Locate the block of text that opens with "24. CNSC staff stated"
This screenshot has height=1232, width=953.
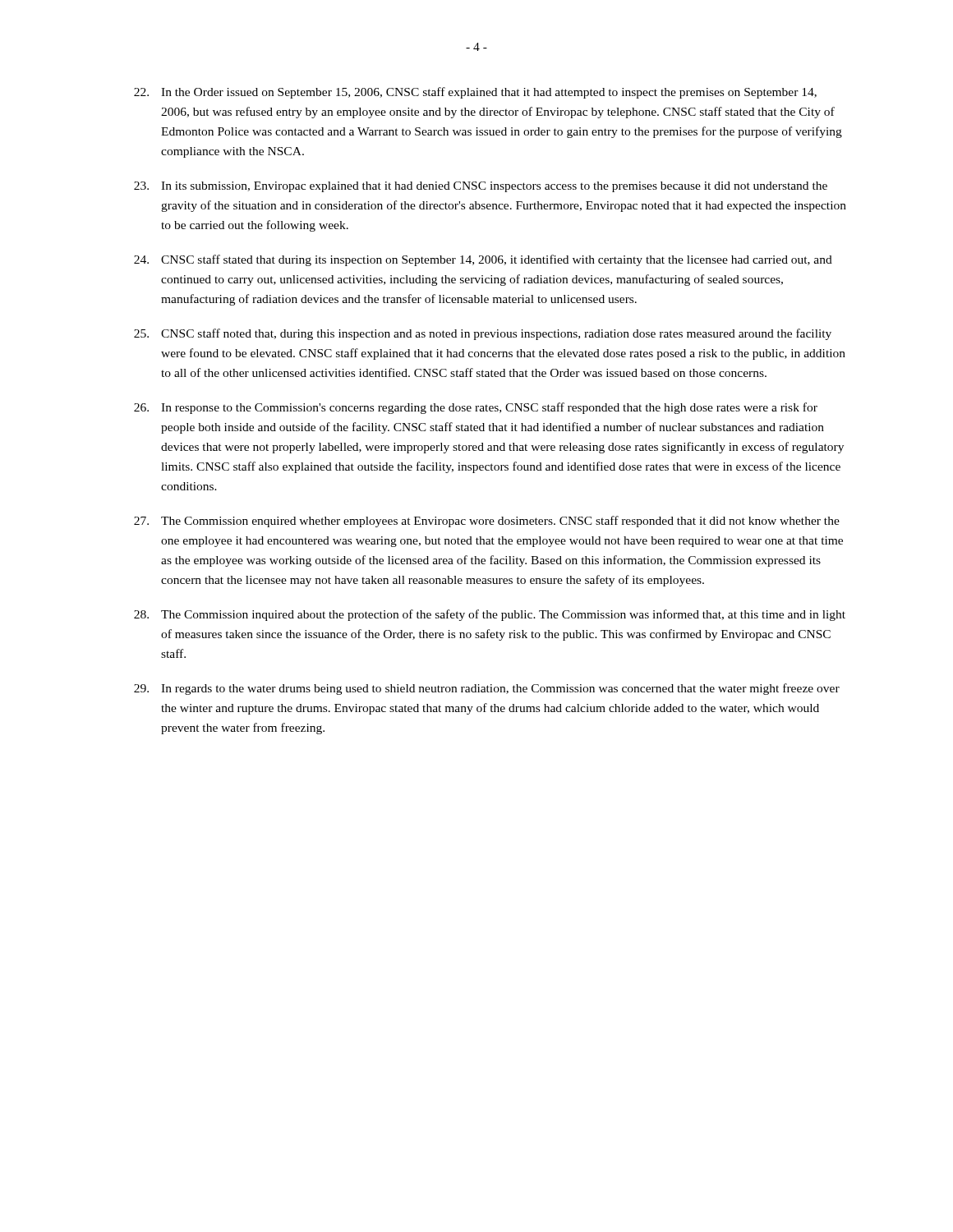pyautogui.click(x=476, y=279)
